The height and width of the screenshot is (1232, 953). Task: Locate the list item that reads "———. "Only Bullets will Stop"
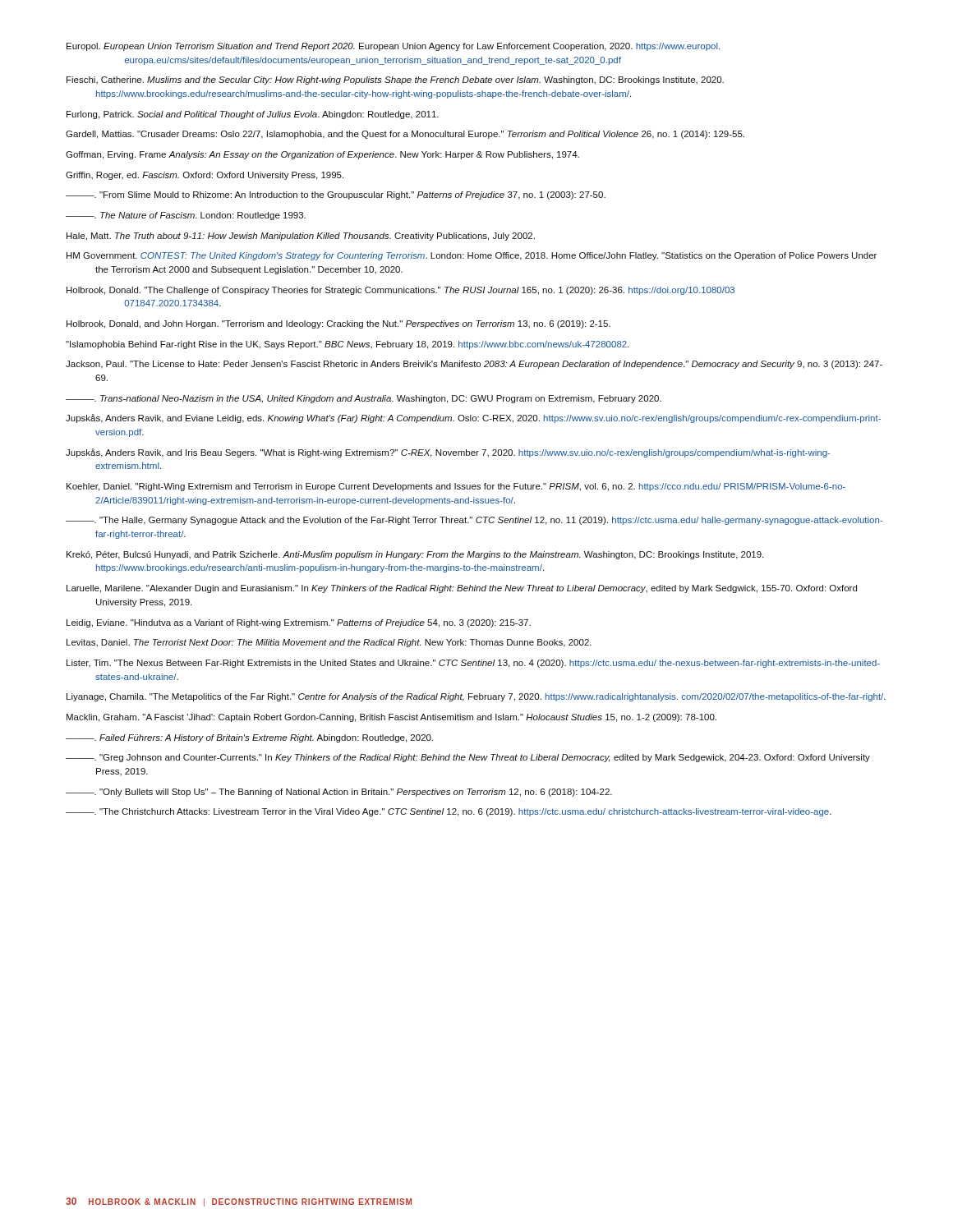click(x=339, y=791)
